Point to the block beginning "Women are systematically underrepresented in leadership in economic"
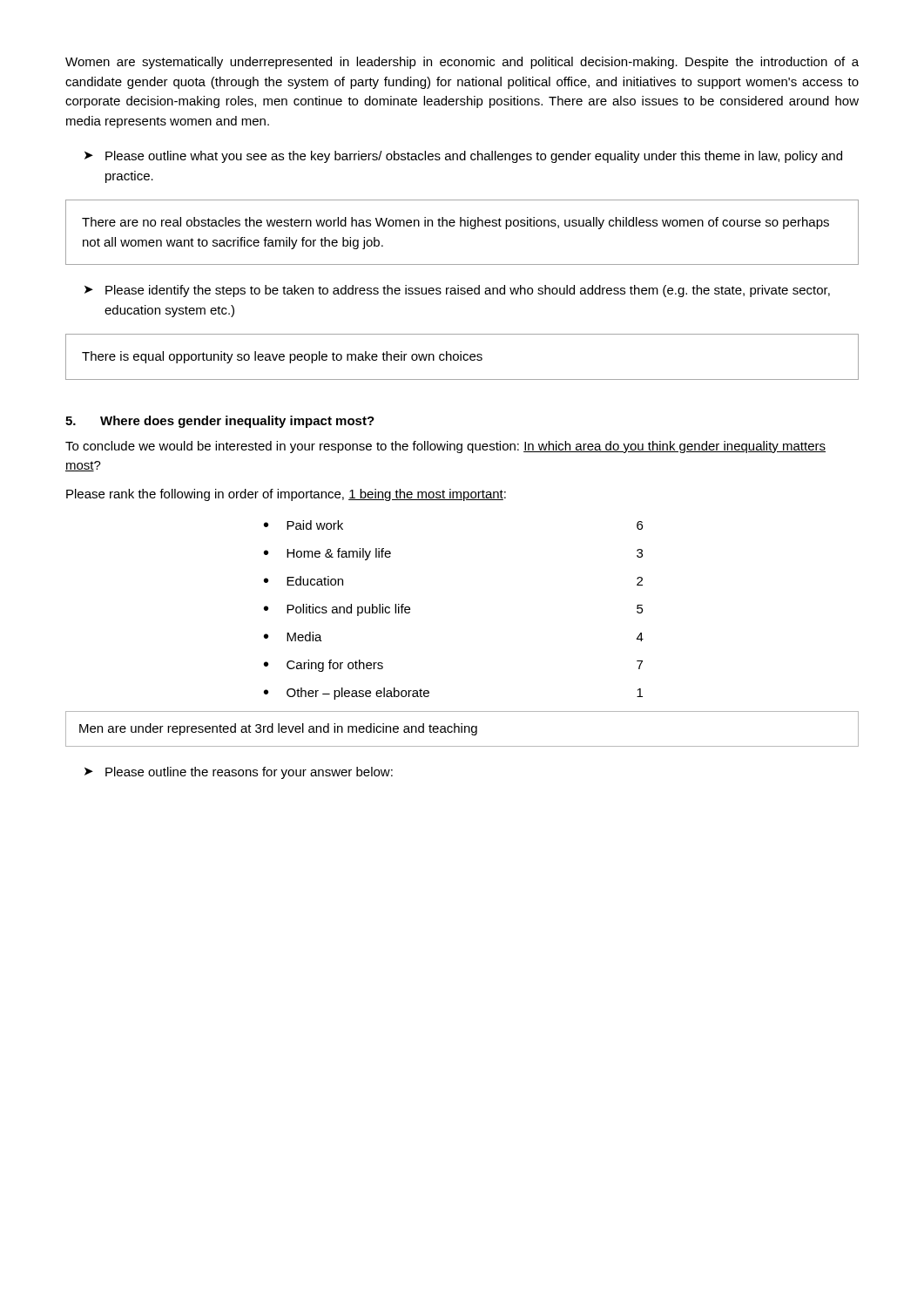 tap(462, 91)
